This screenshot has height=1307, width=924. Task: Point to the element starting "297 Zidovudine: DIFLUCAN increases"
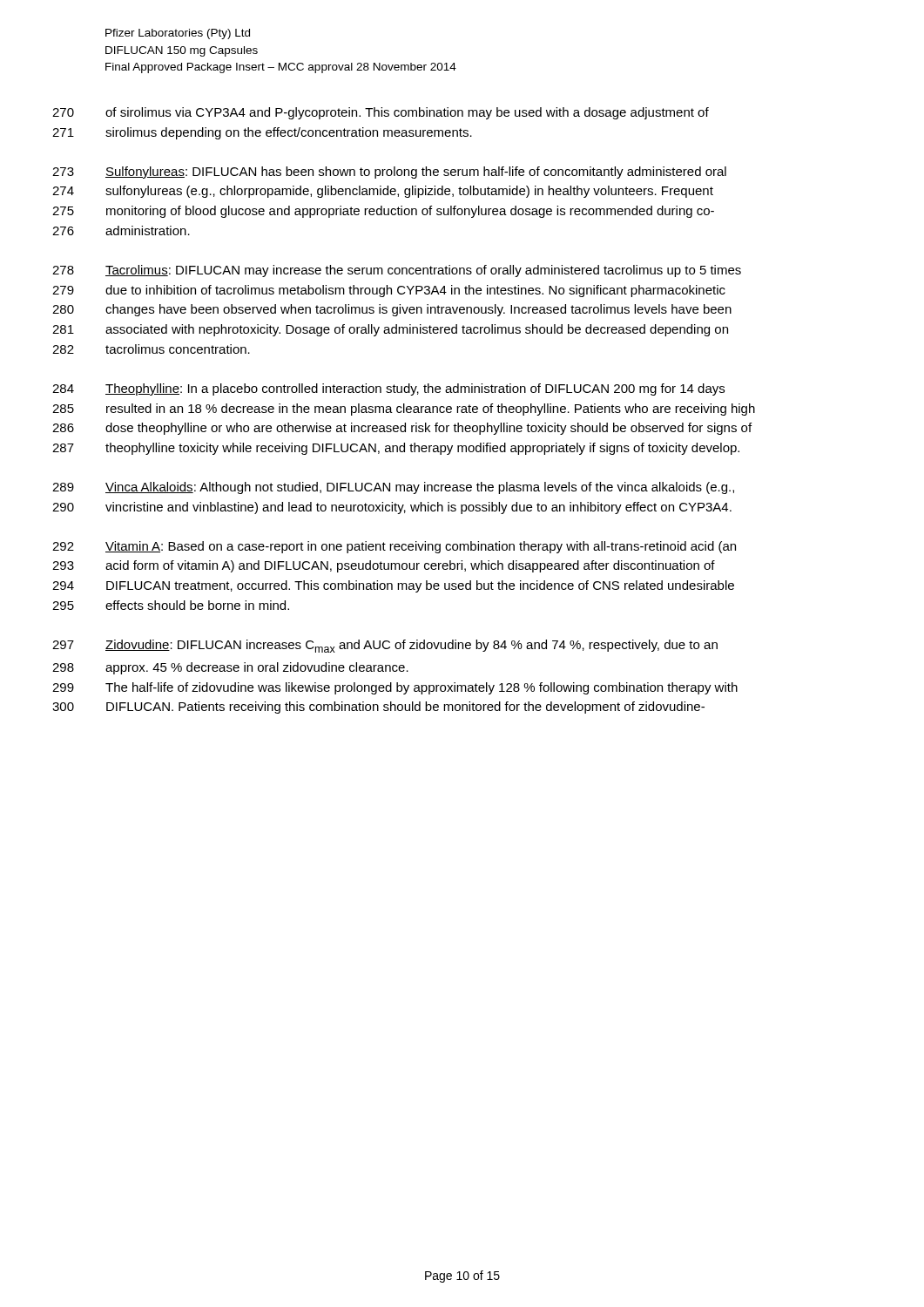pyautogui.click(x=462, y=646)
